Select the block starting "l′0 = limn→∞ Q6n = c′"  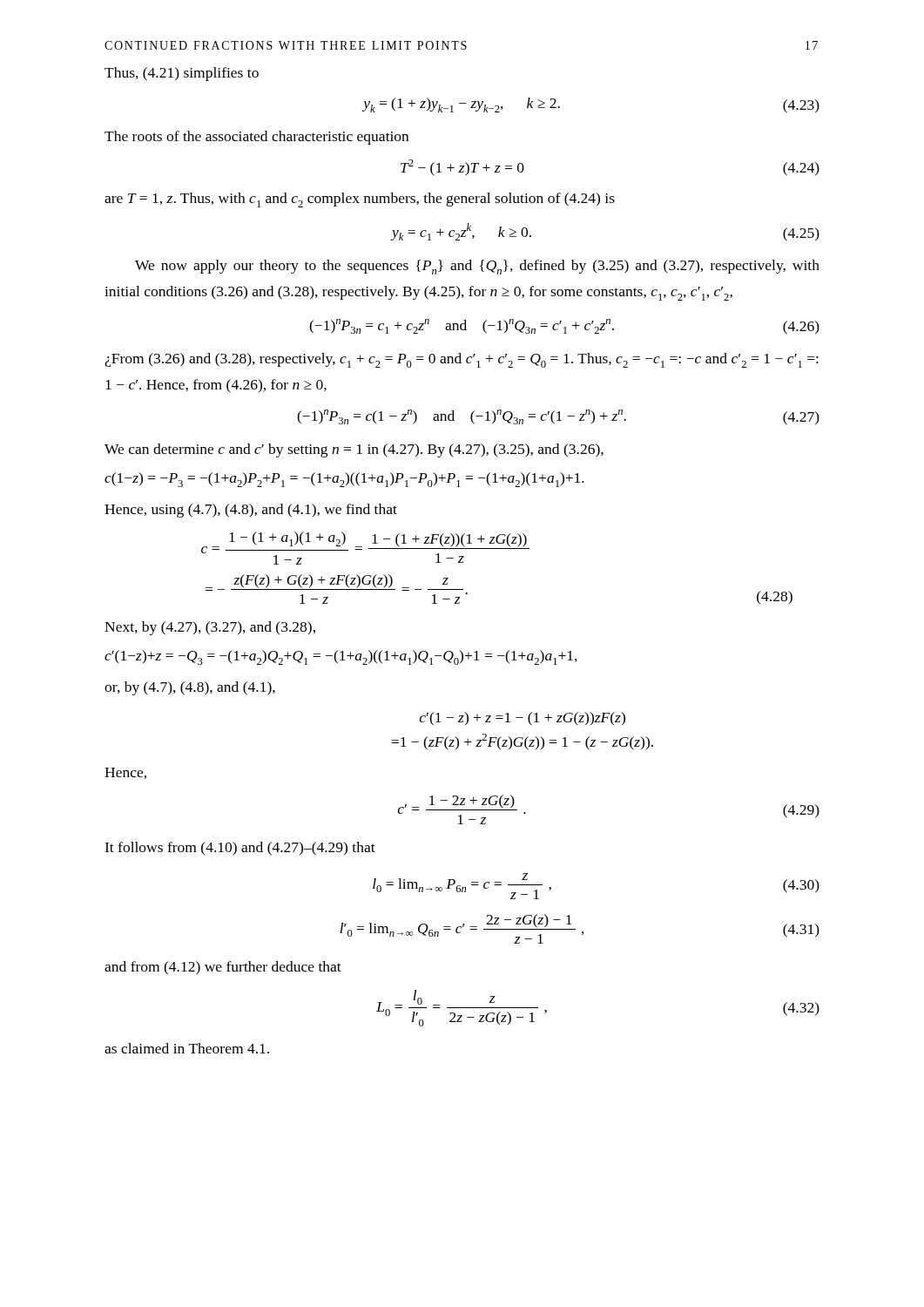point(462,930)
